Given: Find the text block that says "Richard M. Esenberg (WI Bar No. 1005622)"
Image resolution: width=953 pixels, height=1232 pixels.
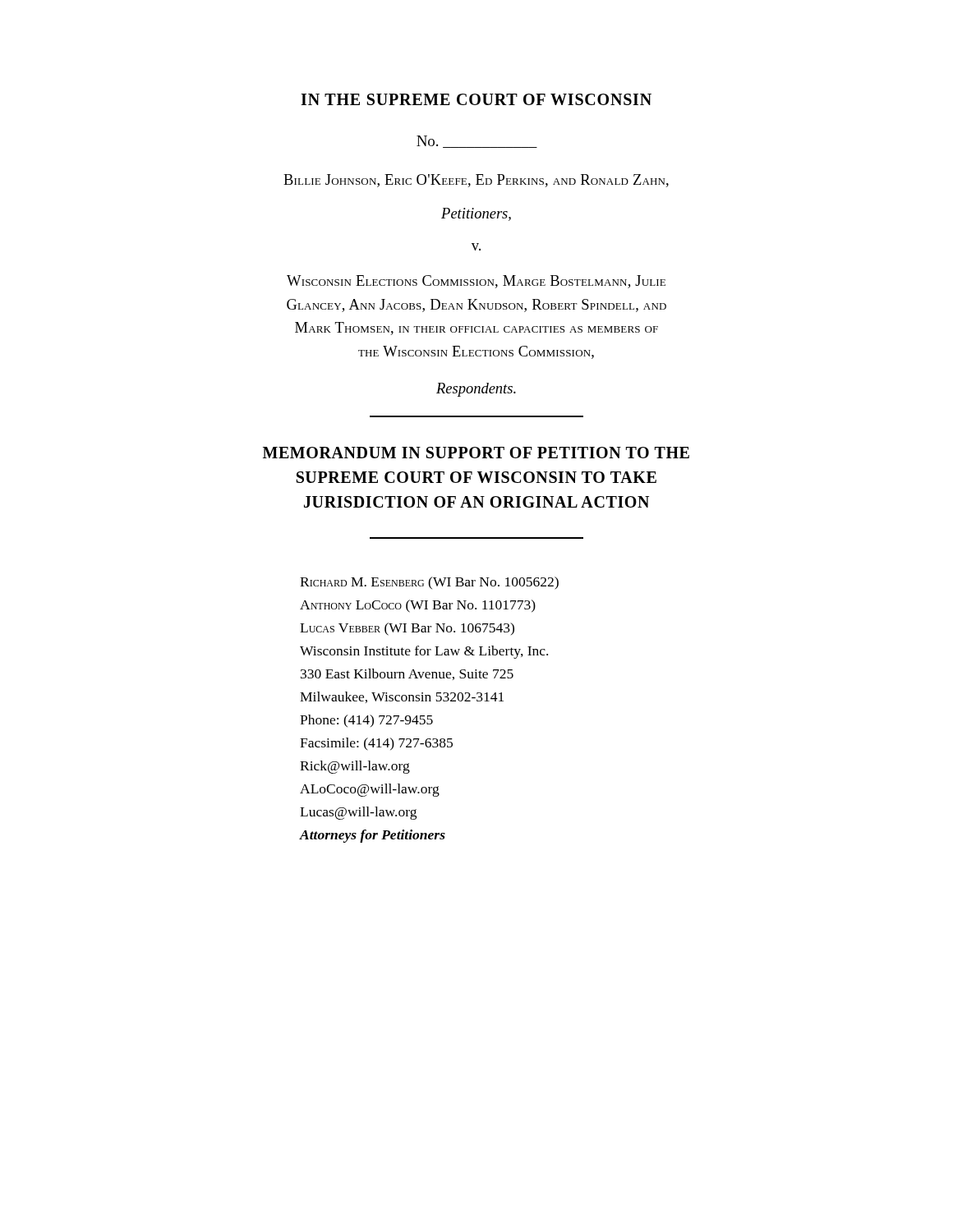Looking at the screenshot, I should (x=430, y=708).
